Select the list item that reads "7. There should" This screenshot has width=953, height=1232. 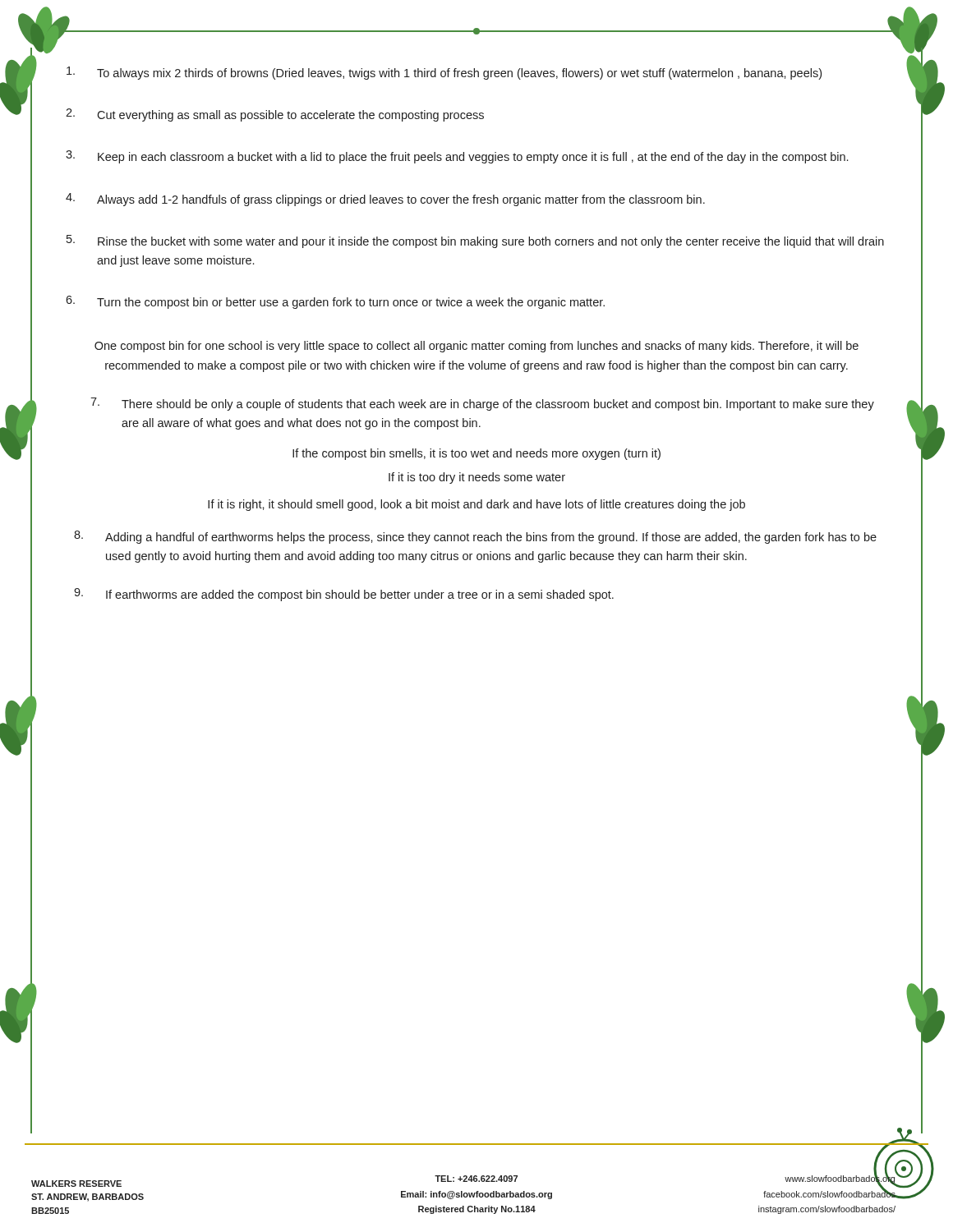[489, 414]
